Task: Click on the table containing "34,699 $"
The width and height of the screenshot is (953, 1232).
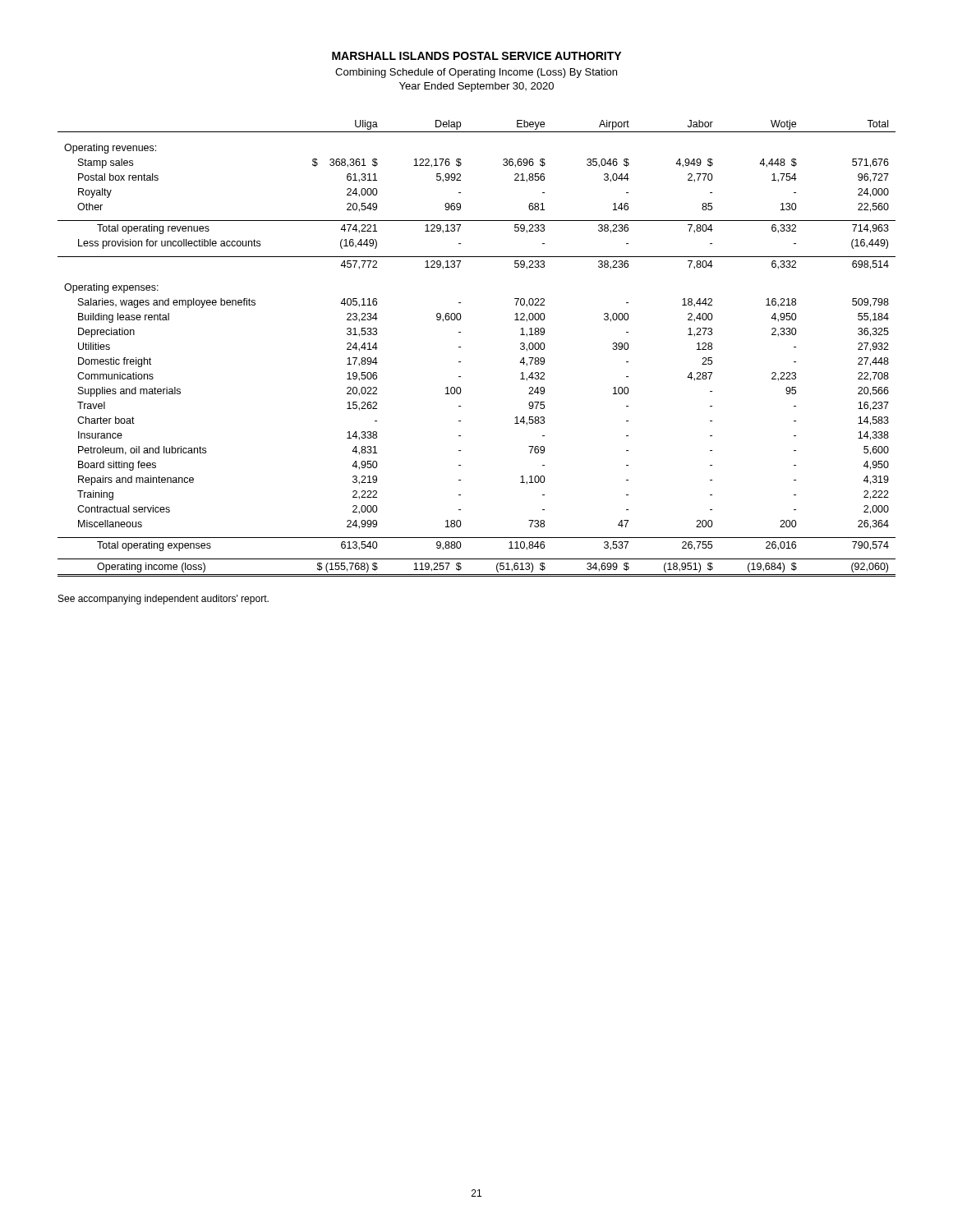Action: [476, 347]
